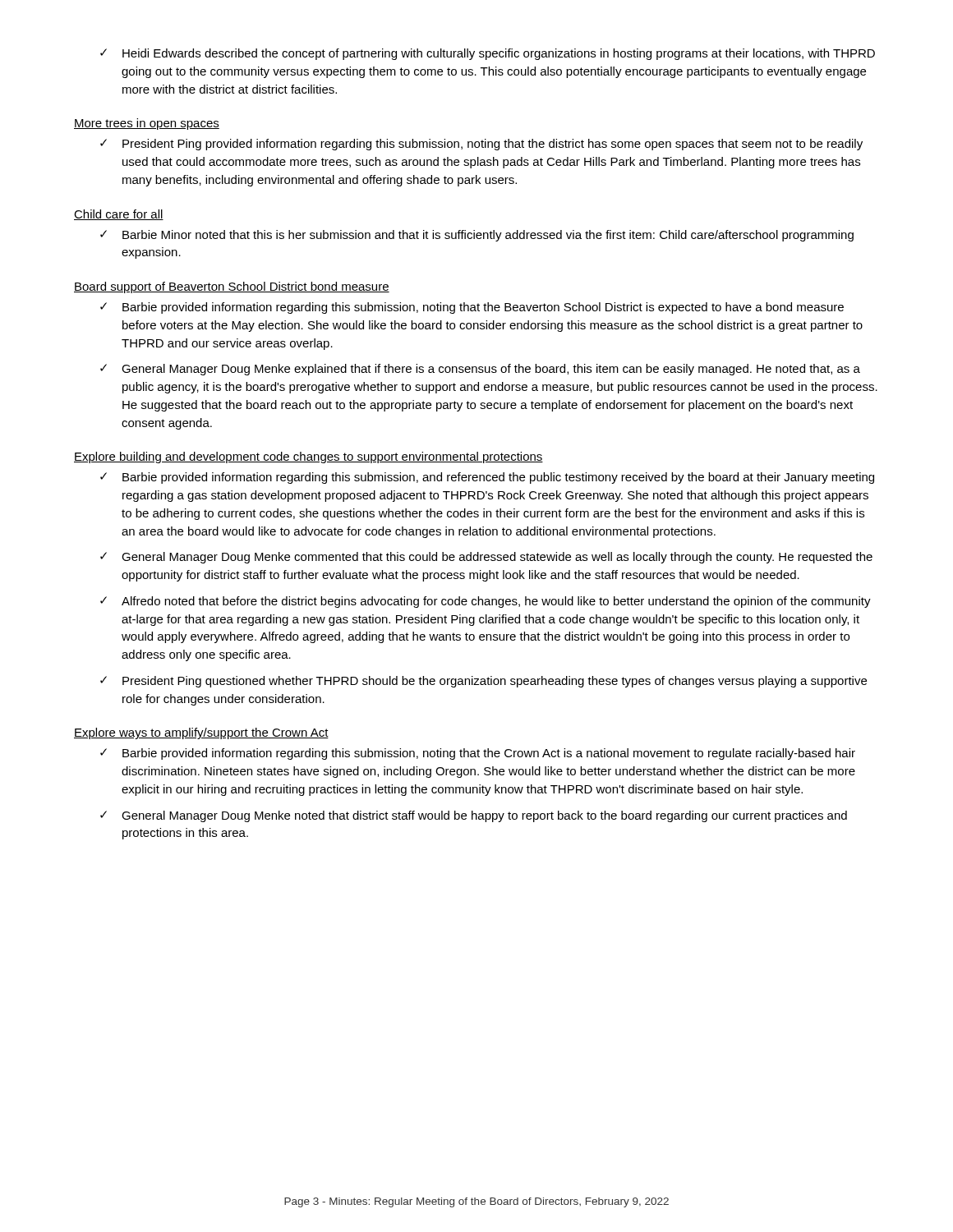Click the passage that begins "✓ General Manager Doug Menke commented that this"

(489, 566)
